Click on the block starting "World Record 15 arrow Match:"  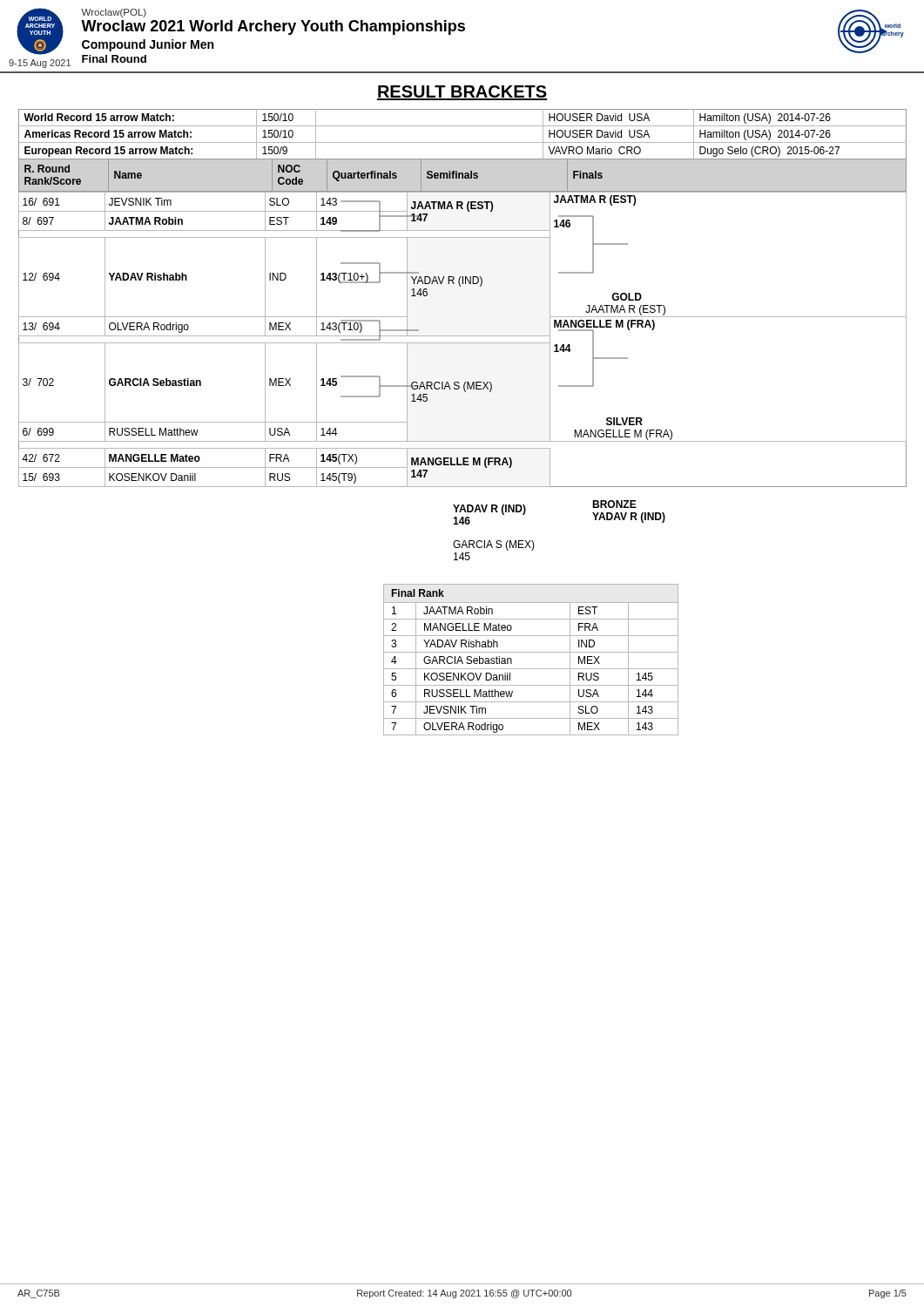tap(99, 118)
